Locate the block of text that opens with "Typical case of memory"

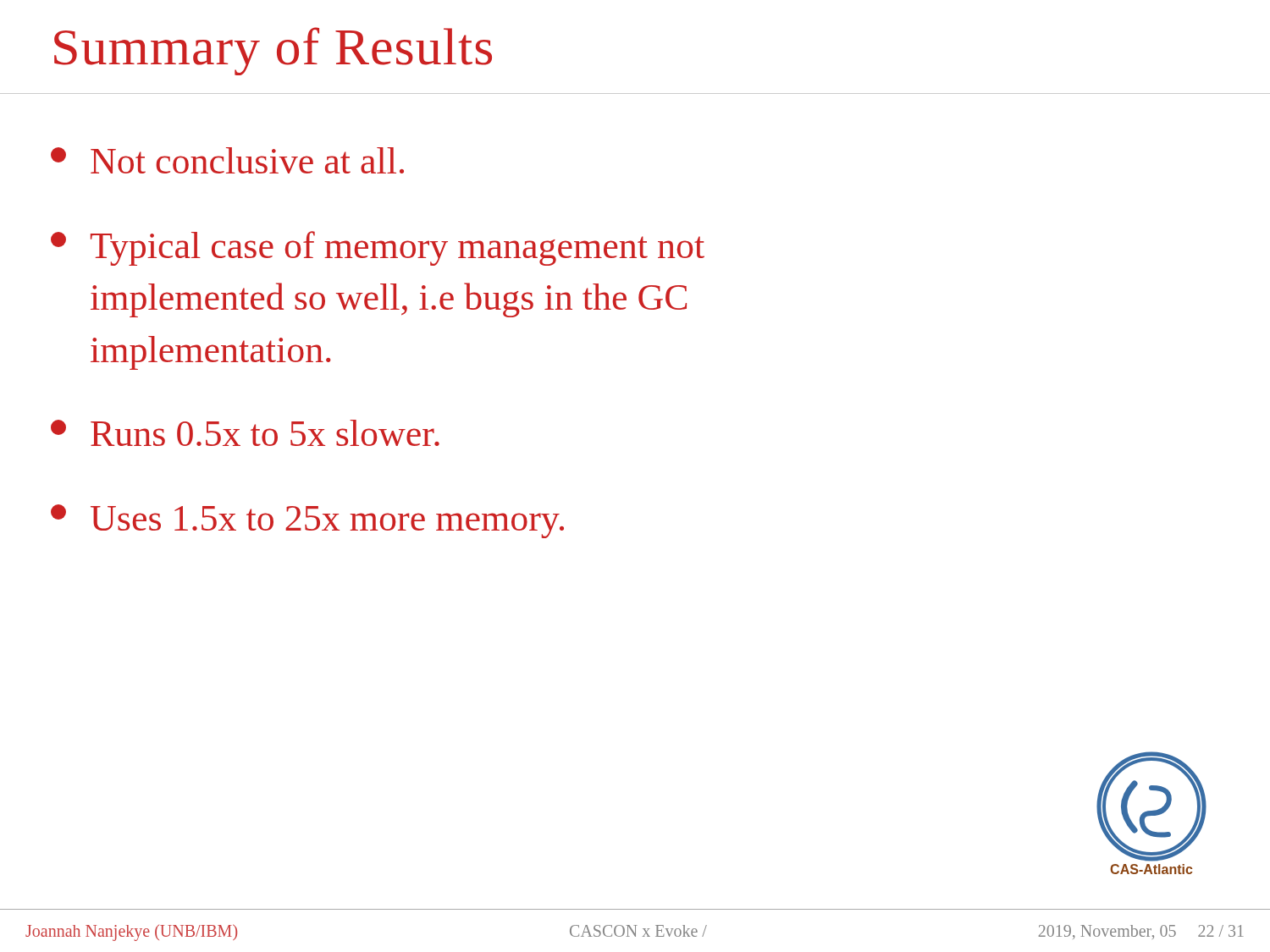[378, 298]
